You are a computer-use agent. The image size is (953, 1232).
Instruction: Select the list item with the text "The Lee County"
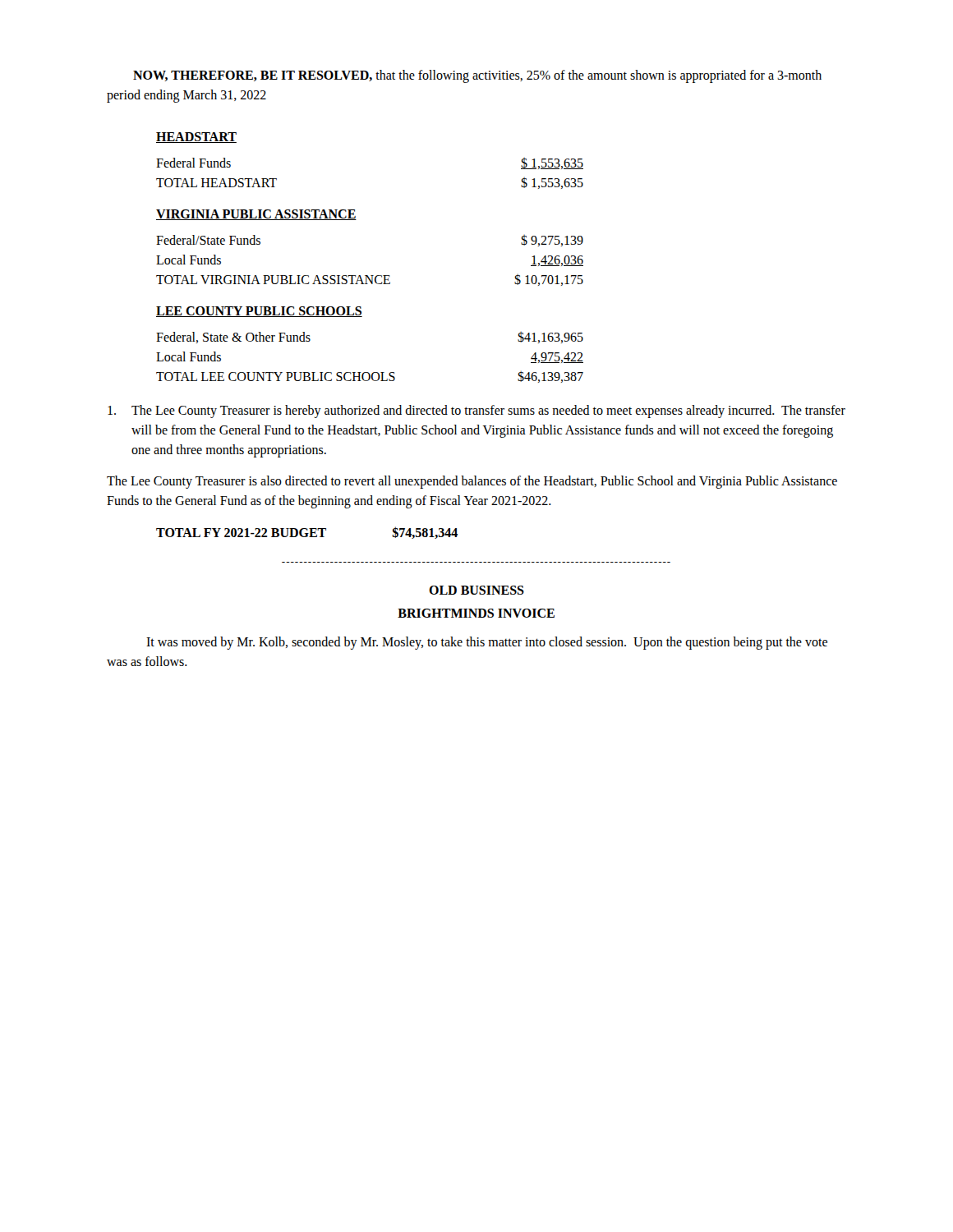point(476,430)
